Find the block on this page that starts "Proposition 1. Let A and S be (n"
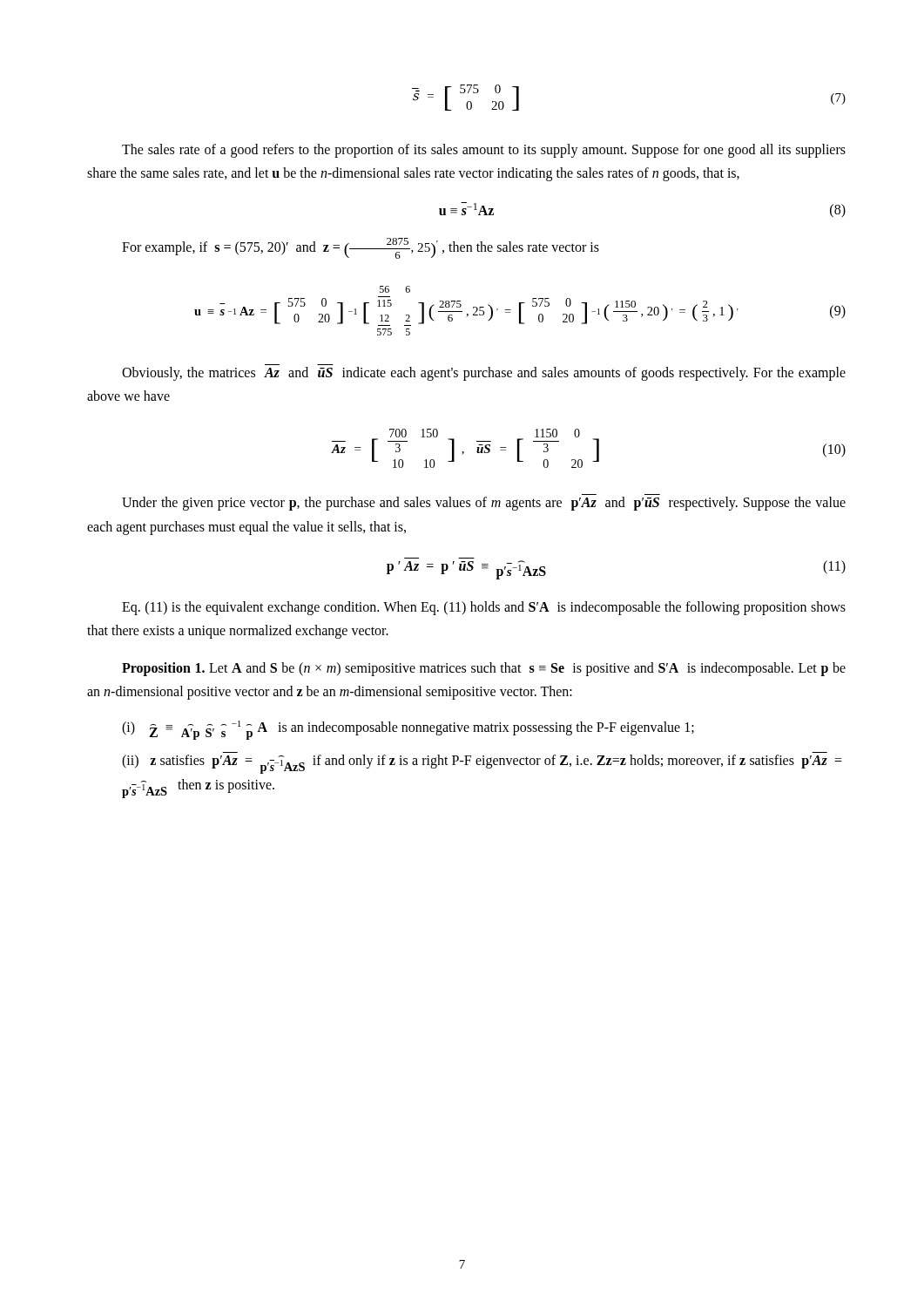Viewport: 924px width, 1307px height. pos(466,680)
